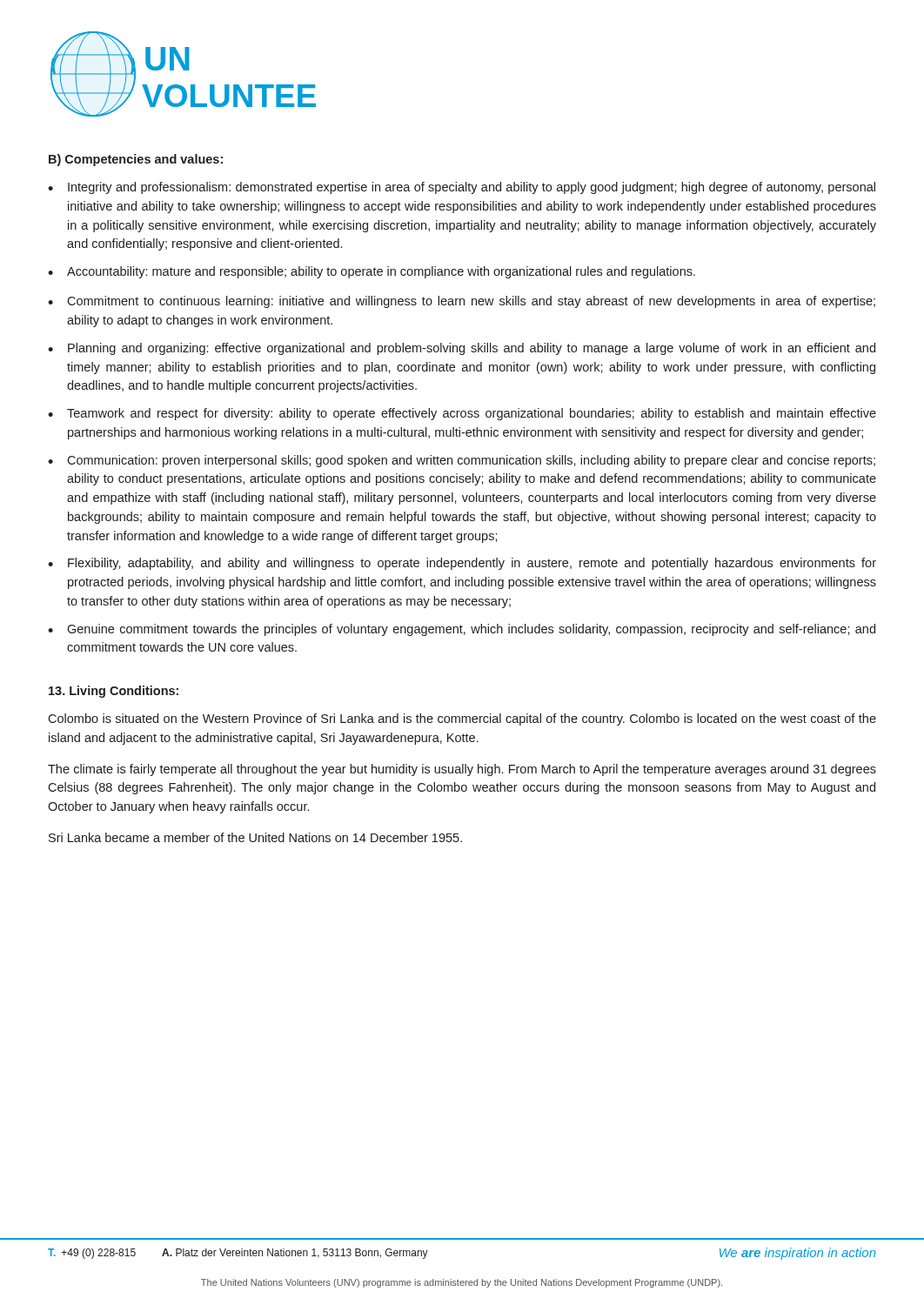This screenshot has height=1305, width=924.
Task: Point to the region starting "Colombo is situated on the Western Province of"
Action: tap(462, 728)
